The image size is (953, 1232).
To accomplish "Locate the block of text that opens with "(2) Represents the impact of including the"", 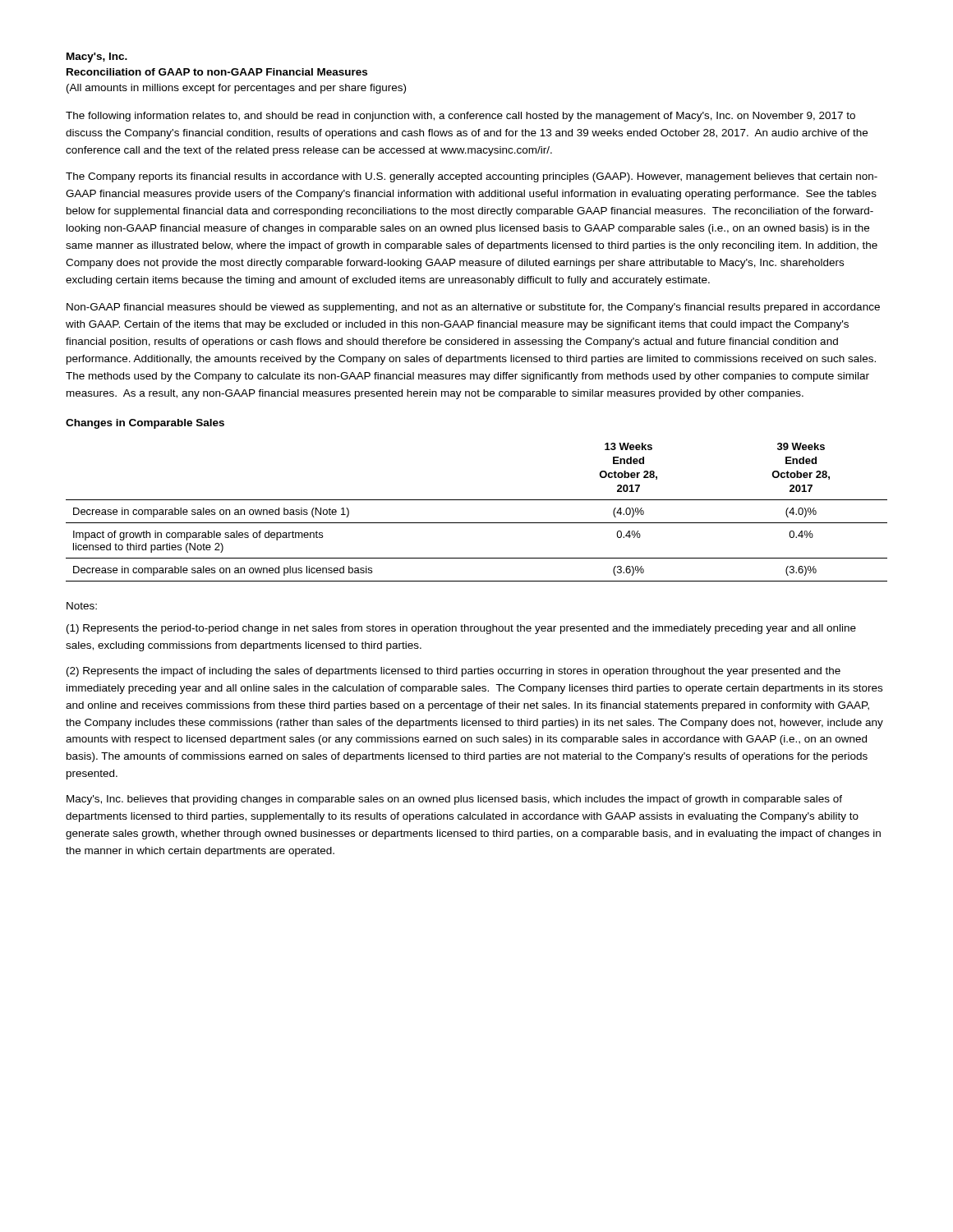I will [474, 722].
